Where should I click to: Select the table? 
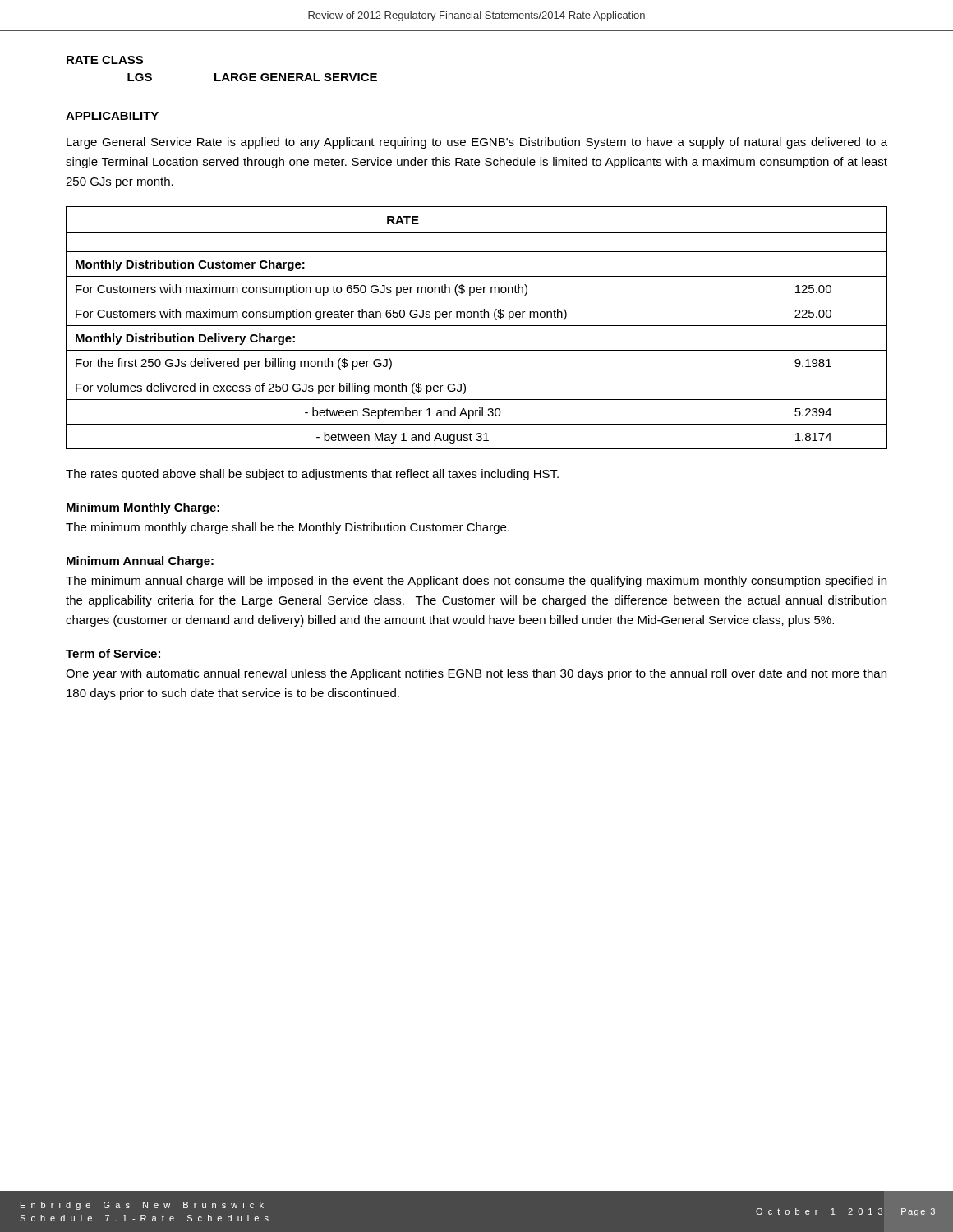click(476, 328)
